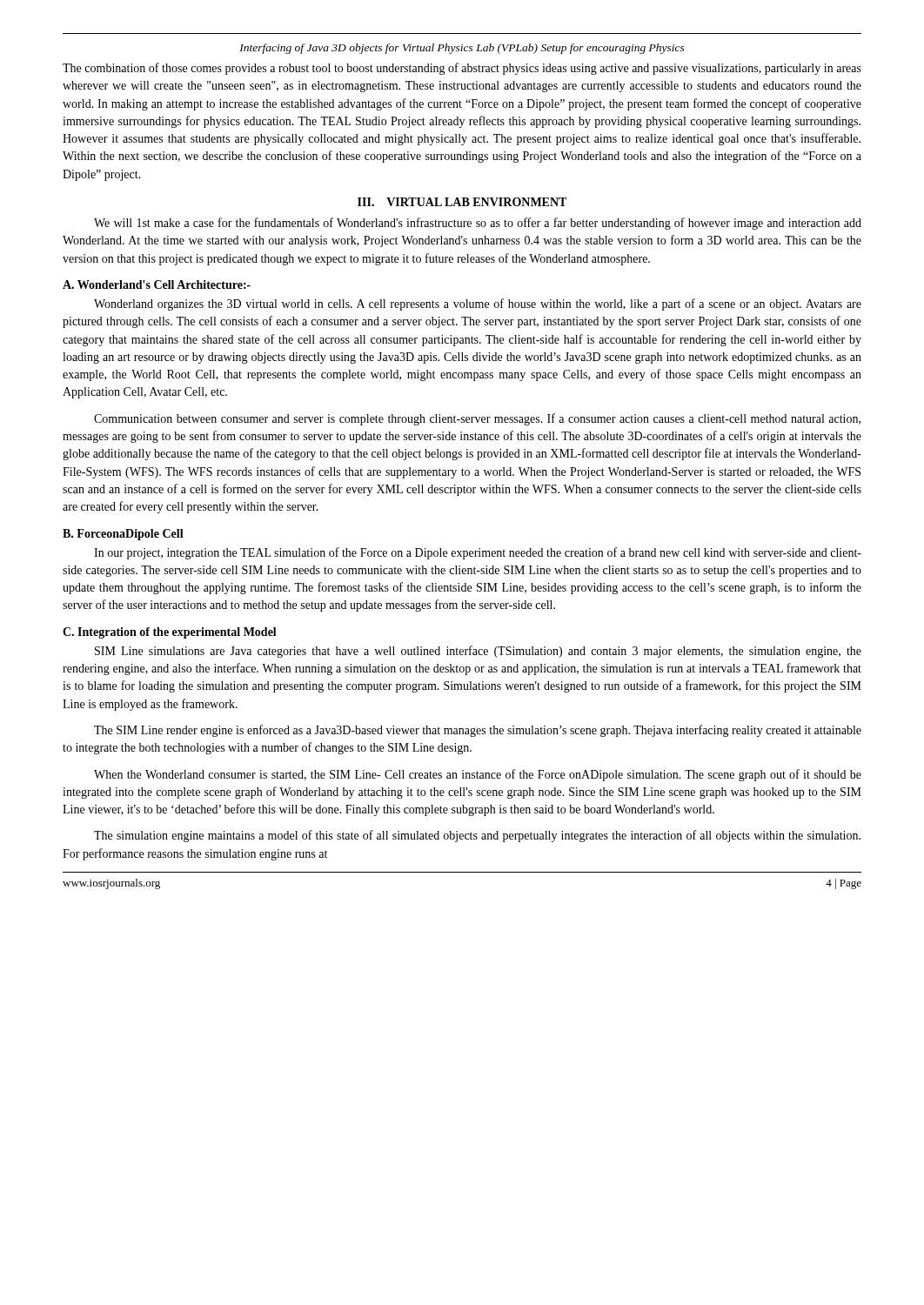Find the block starting "C. Integration of the experimental Model"

click(170, 633)
